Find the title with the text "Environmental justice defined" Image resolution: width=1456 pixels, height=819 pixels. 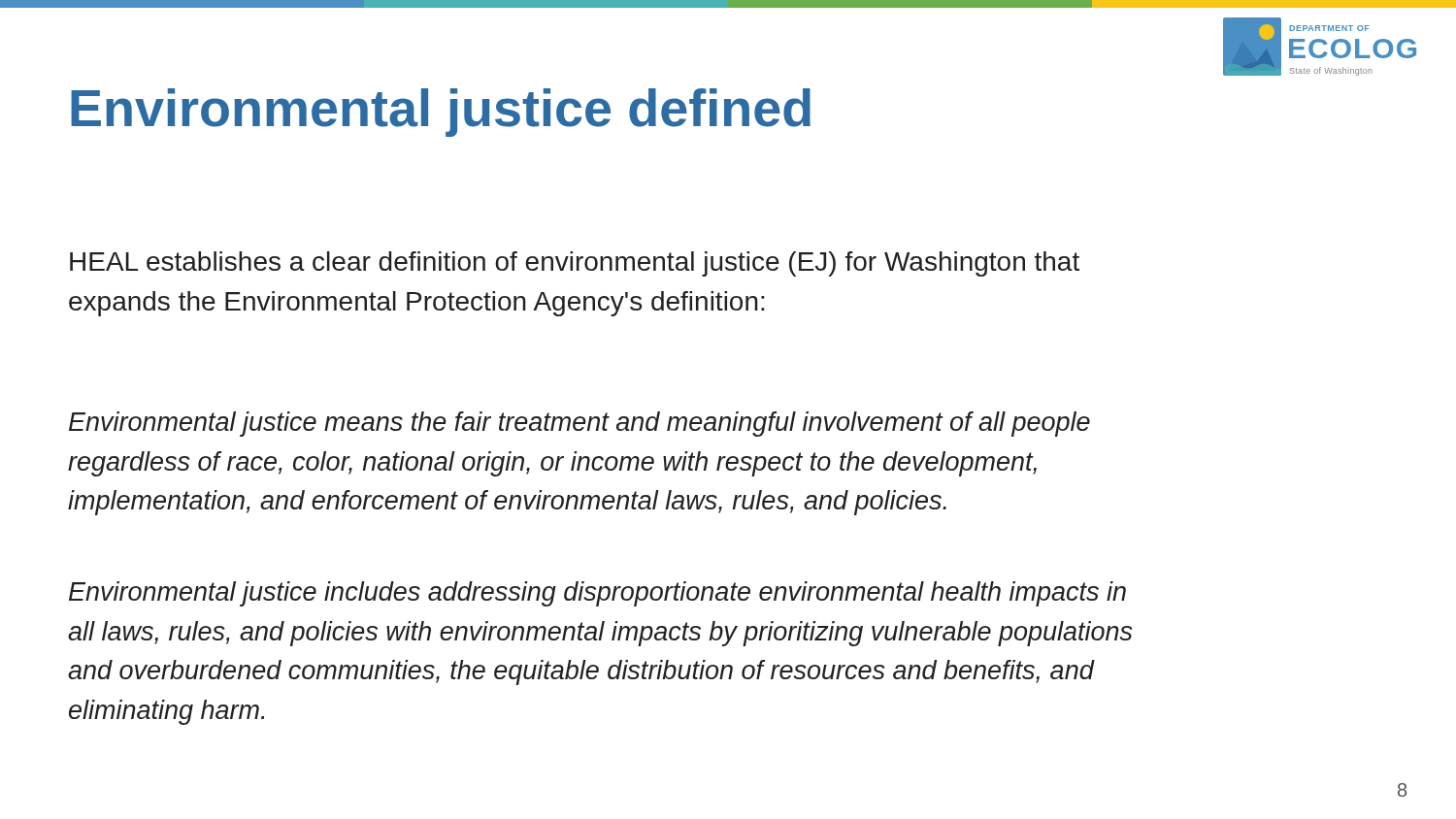coord(441,108)
